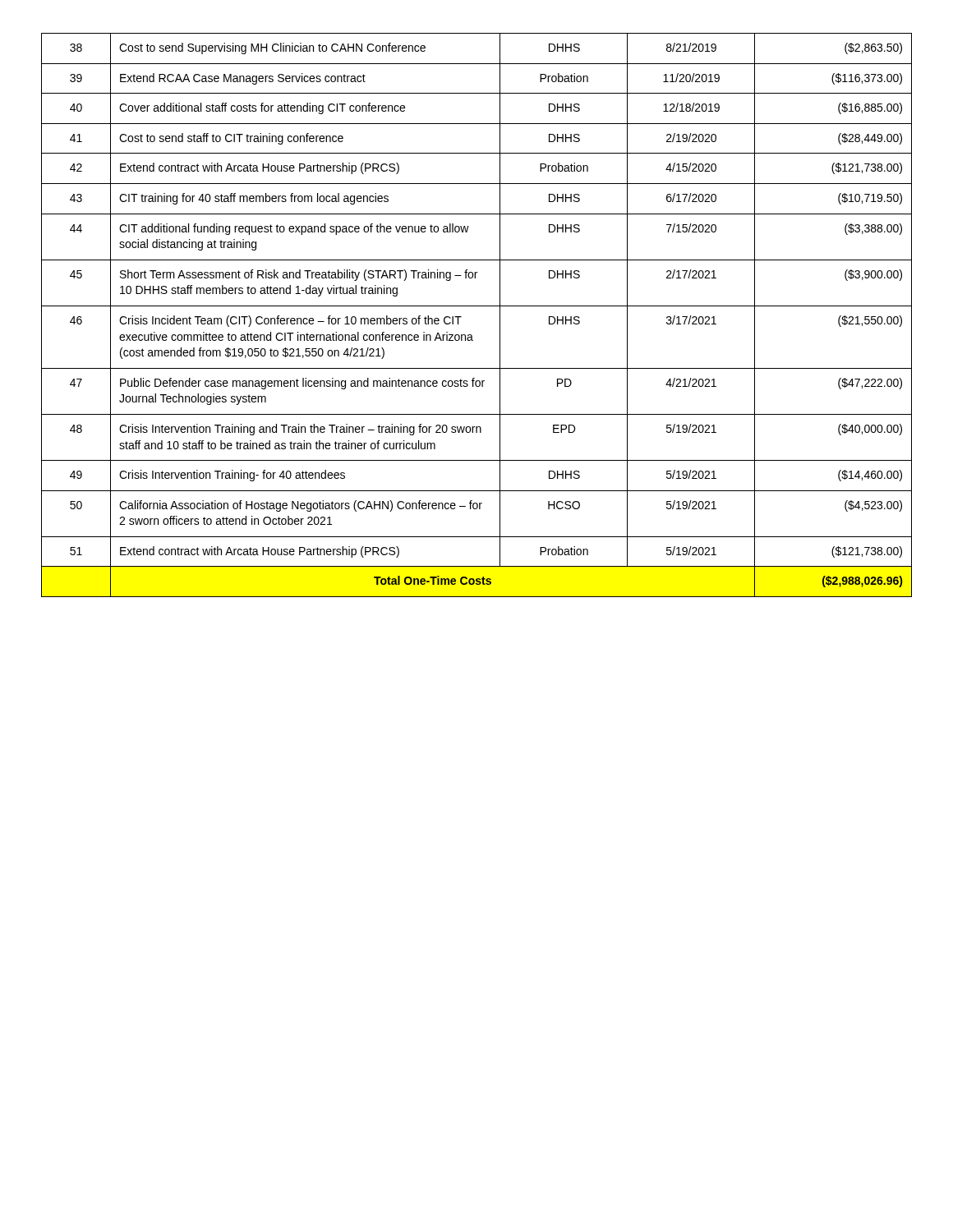Click a table
Viewport: 953px width, 1232px height.
[x=476, y=315]
